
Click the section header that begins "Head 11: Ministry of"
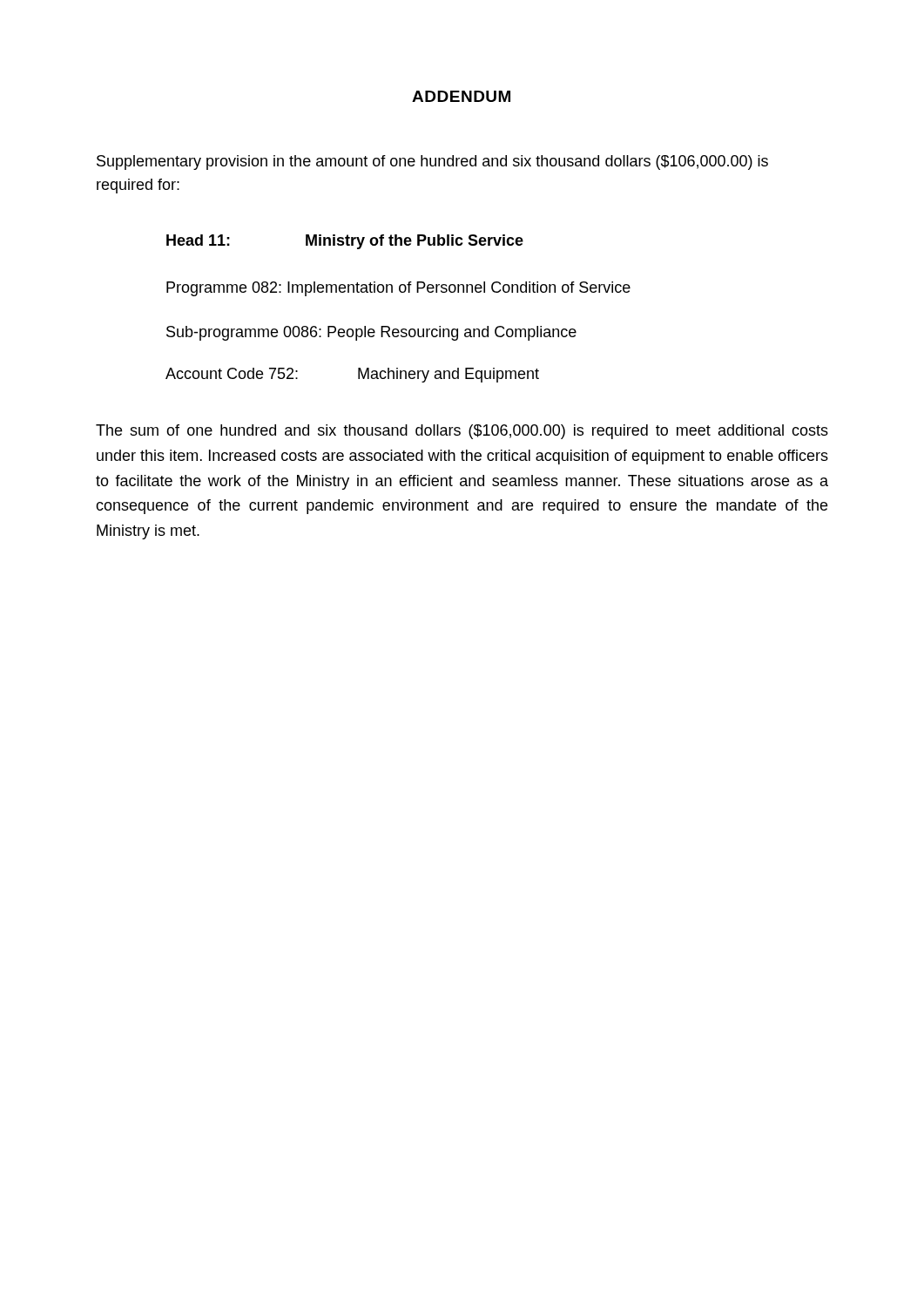click(x=344, y=241)
